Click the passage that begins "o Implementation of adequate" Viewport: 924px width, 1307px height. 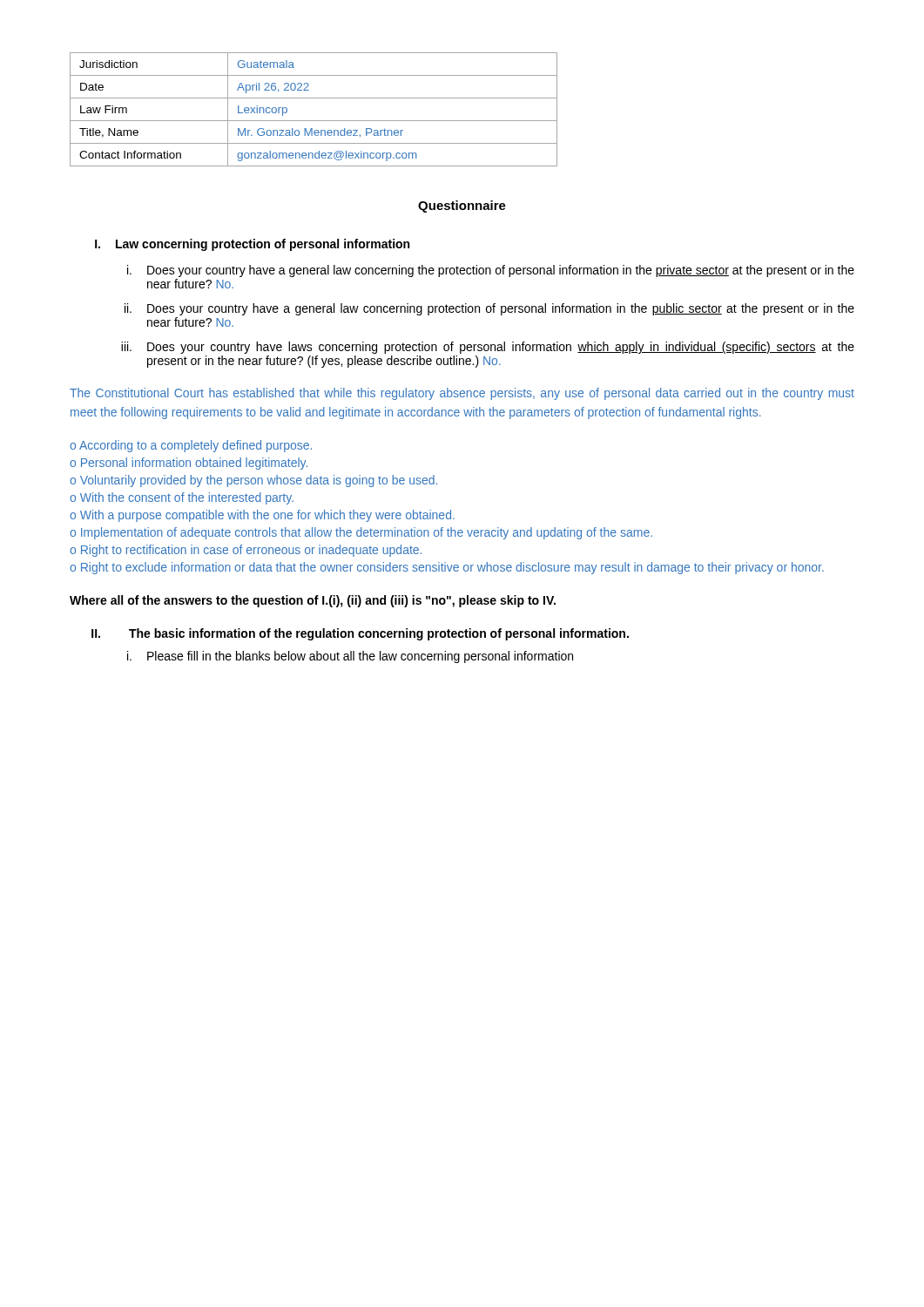click(361, 532)
